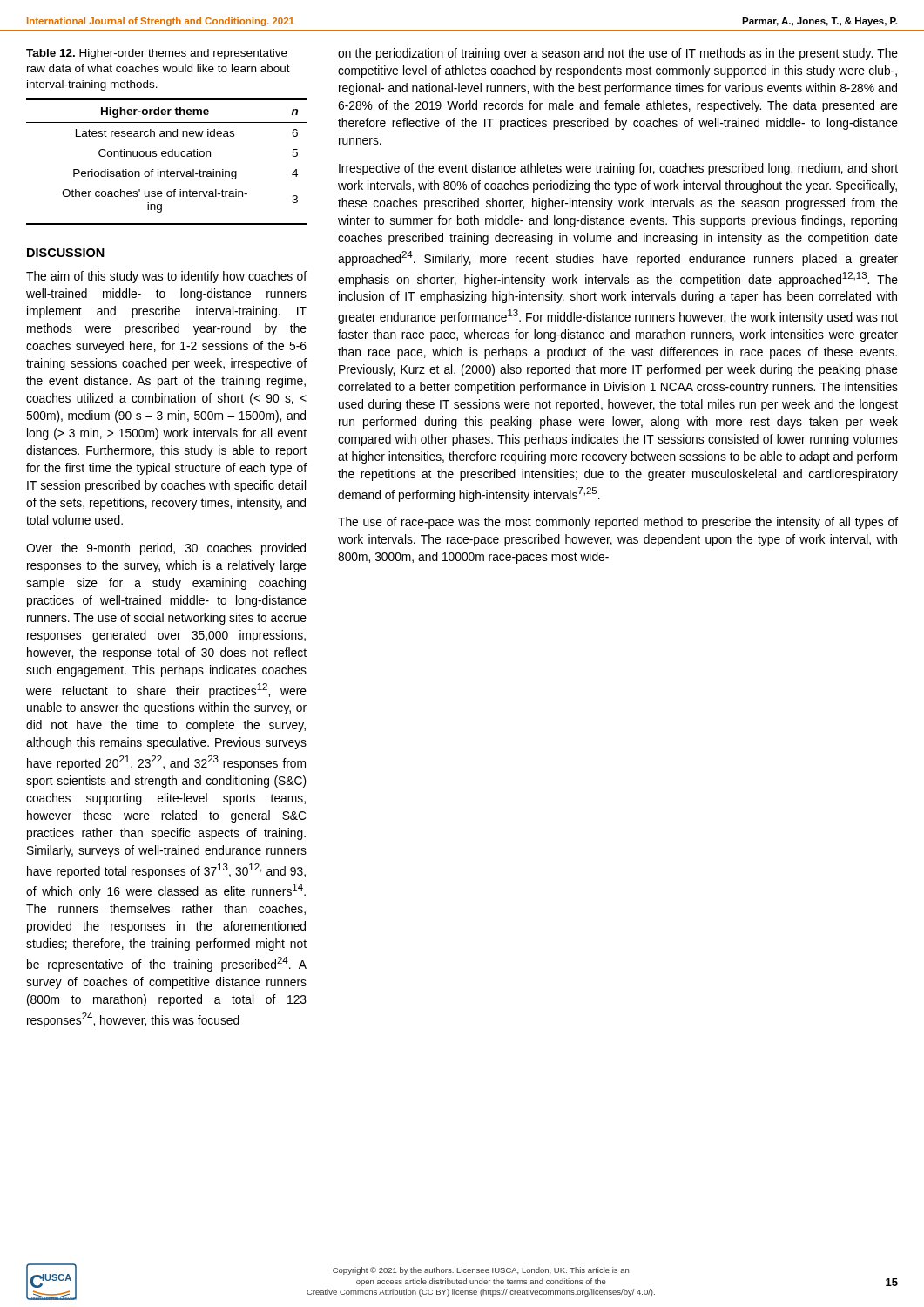Click a section header
Viewport: 924px width, 1307px height.
click(x=65, y=252)
